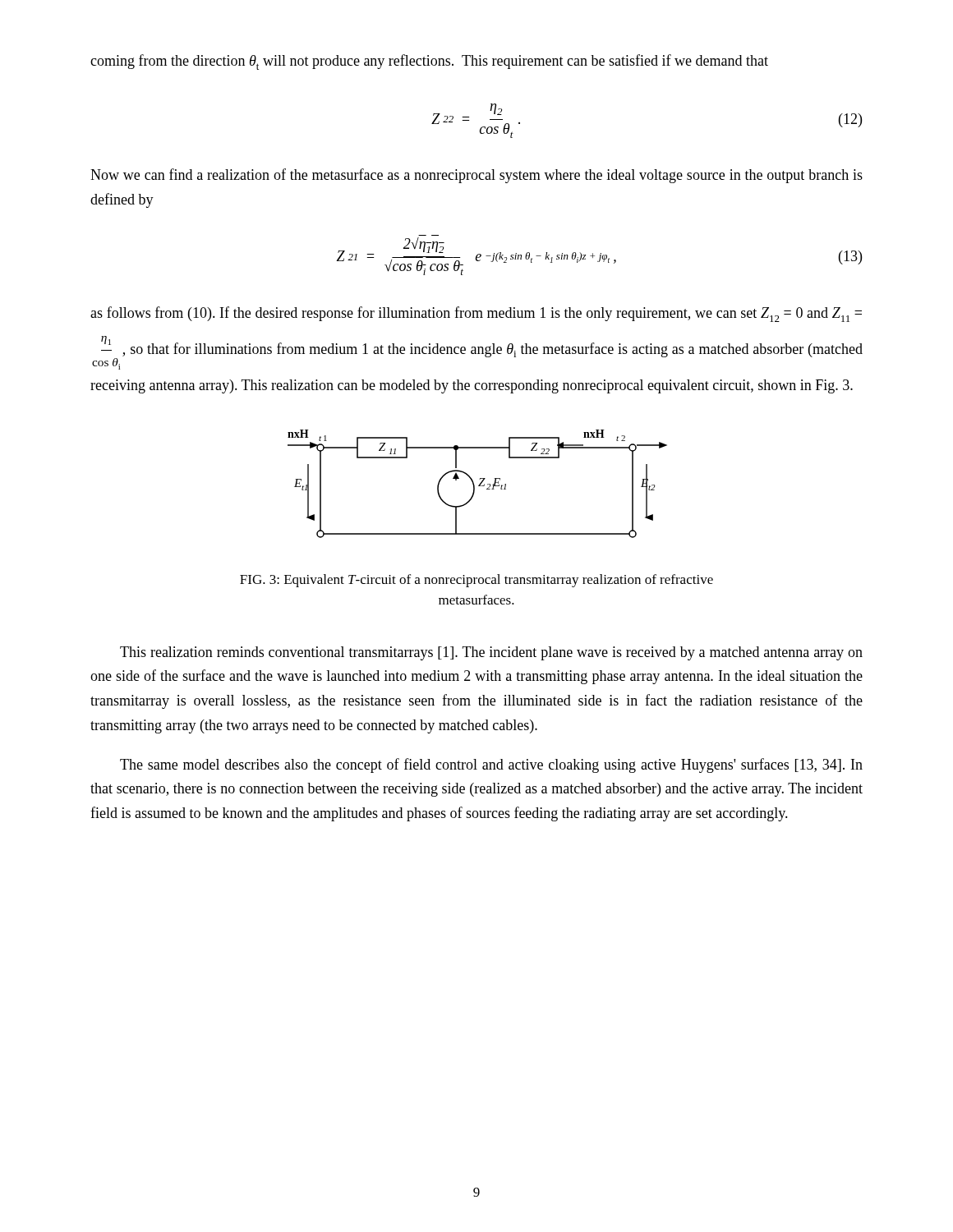Image resolution: width=953 pixels, height=1232 pixels.
Task: Find the block starting "as follows from (10)."
Action: click(476, 349)
